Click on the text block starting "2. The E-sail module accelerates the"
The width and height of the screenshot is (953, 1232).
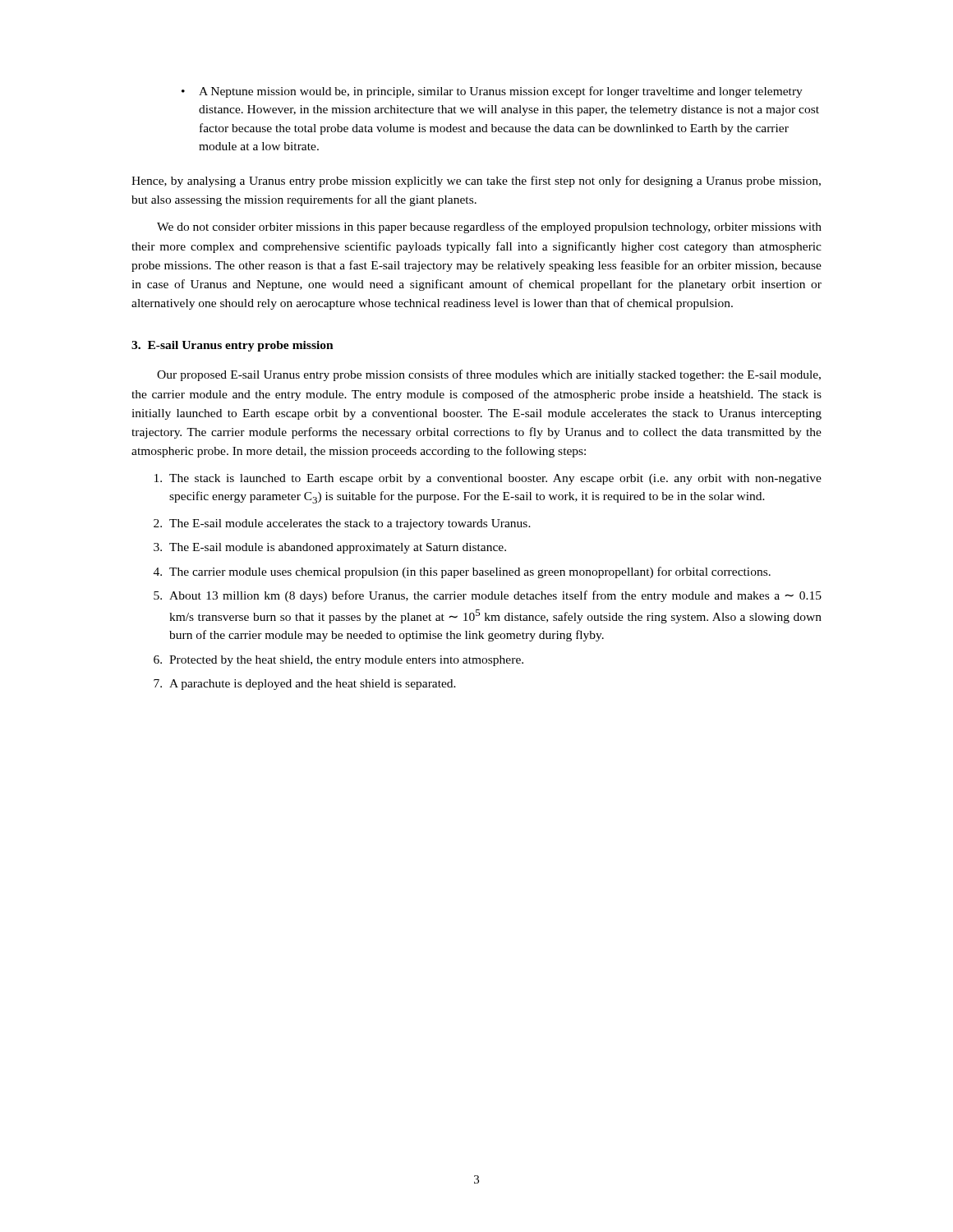pyautogui.click(x=476, y=523)
